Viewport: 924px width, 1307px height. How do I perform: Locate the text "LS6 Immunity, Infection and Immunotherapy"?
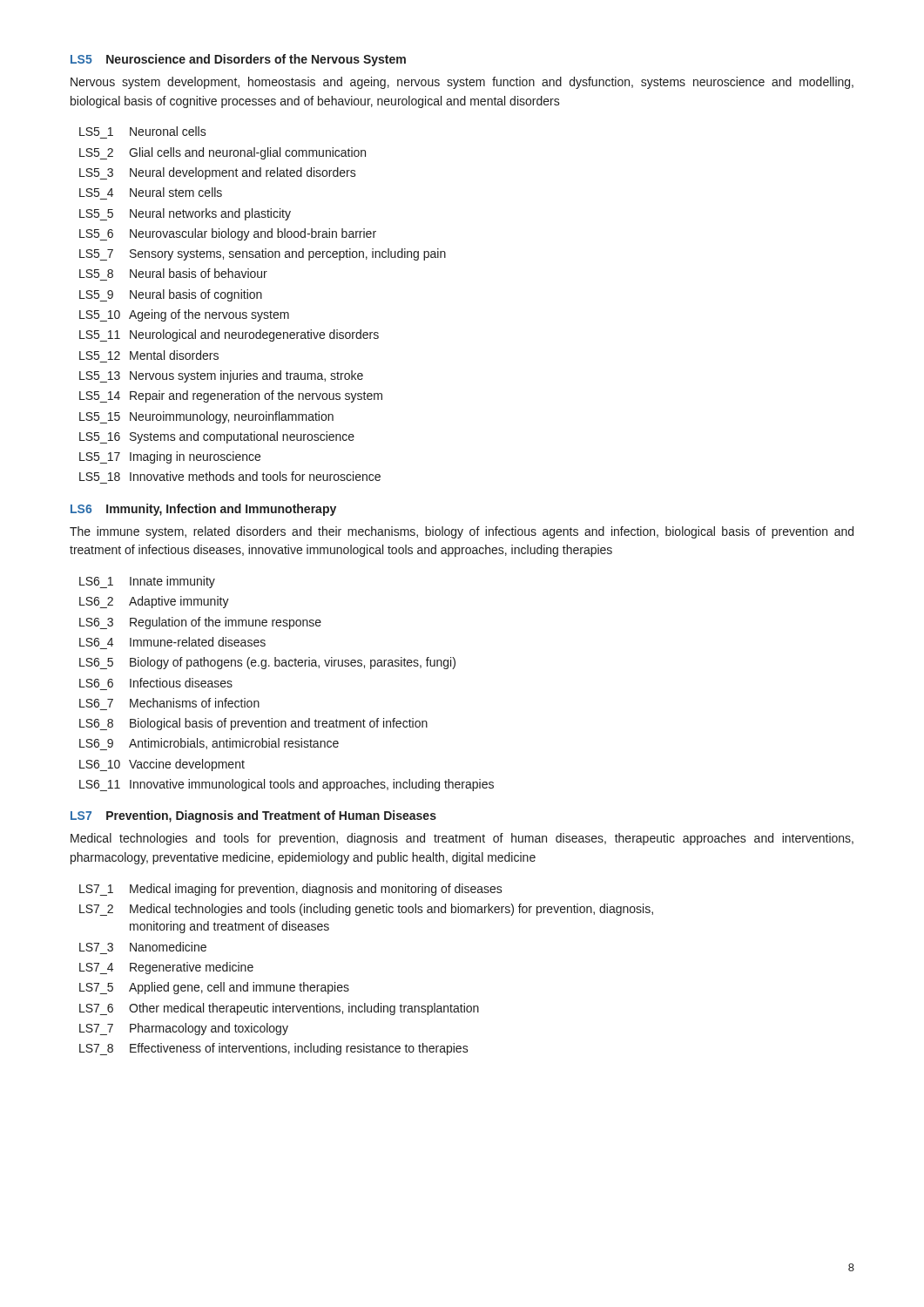coord(203,509)
